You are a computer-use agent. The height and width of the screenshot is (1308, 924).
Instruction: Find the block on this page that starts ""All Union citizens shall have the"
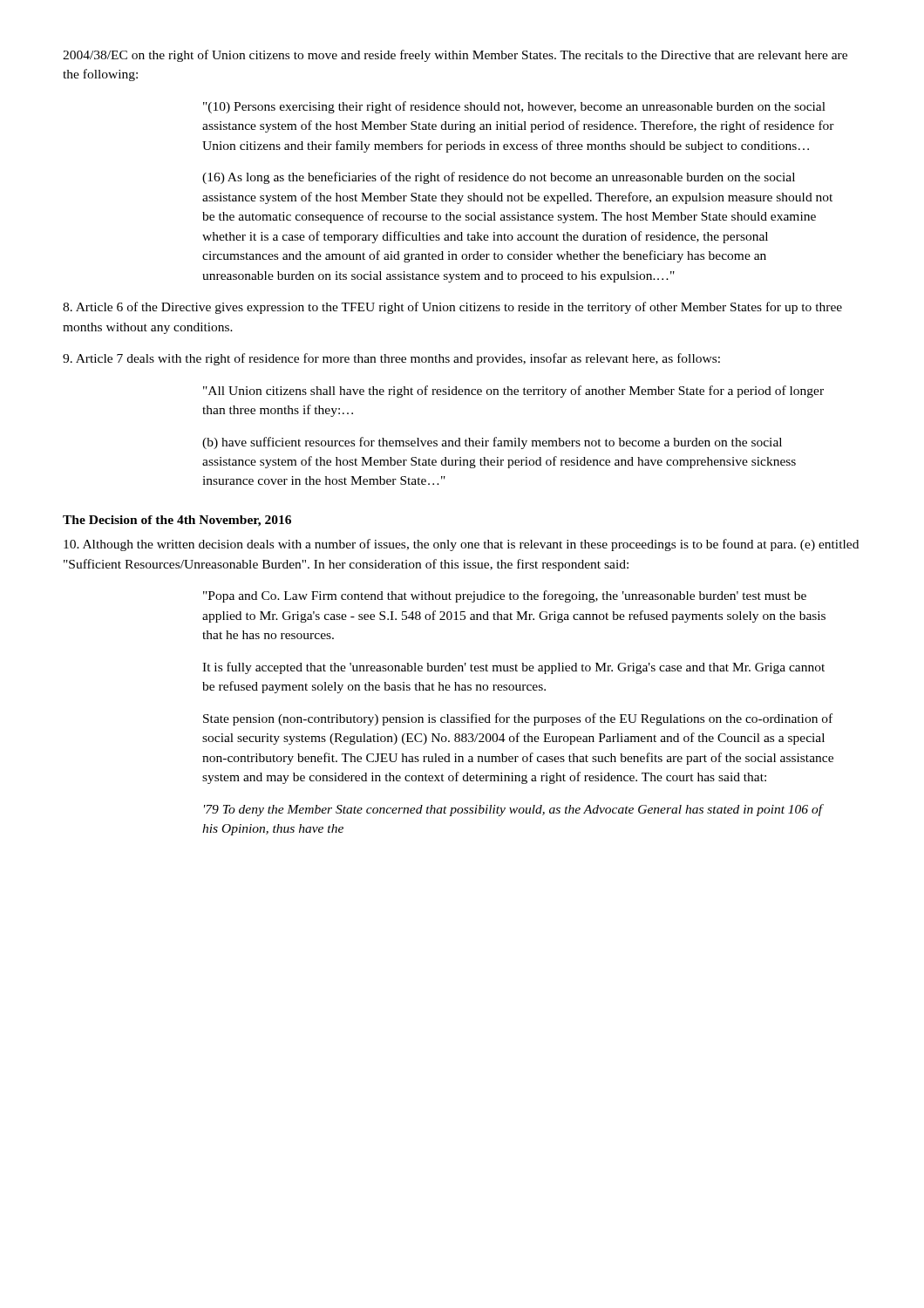[x=519, y=400]
